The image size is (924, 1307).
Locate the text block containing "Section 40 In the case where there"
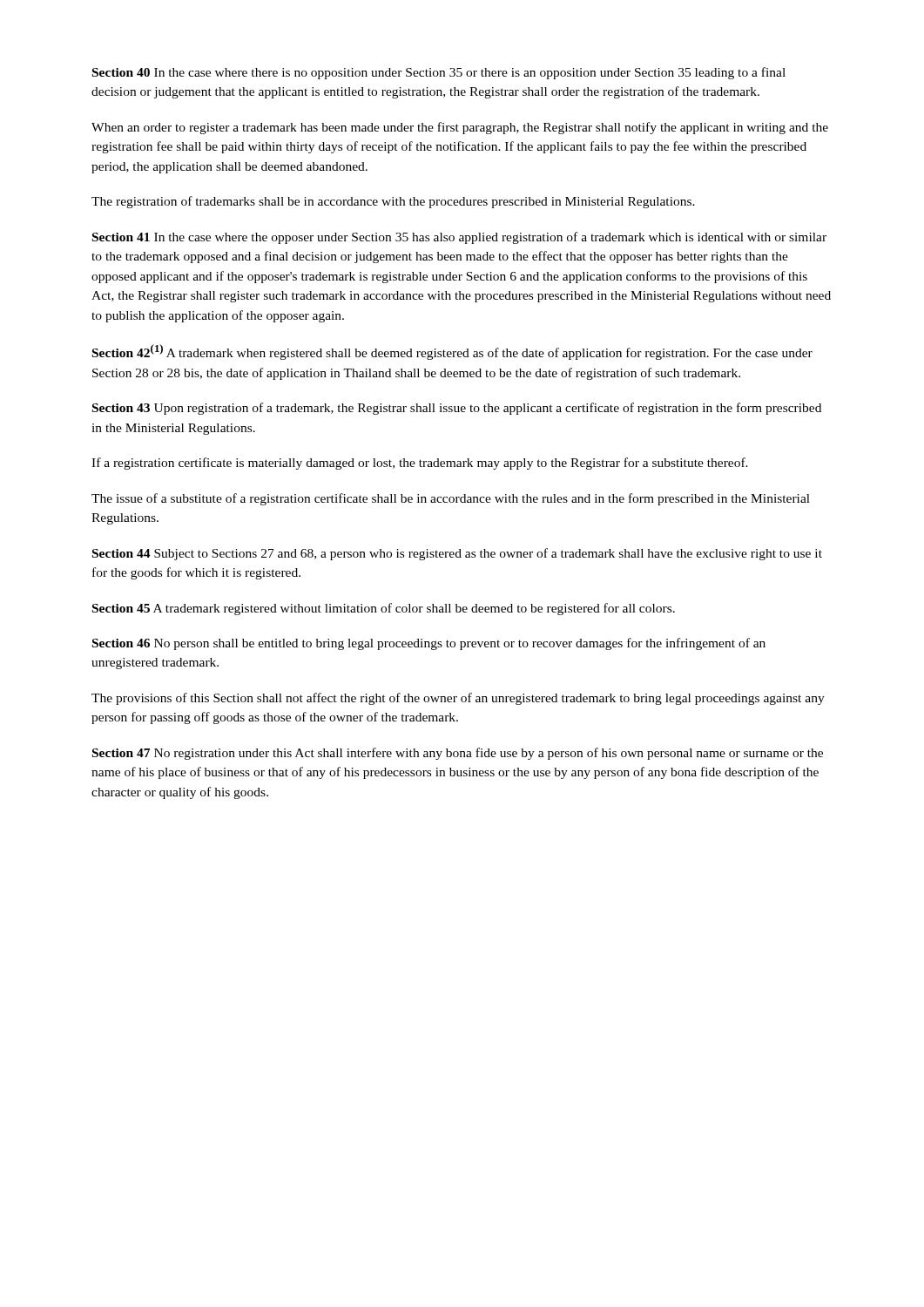click(439, 82)
